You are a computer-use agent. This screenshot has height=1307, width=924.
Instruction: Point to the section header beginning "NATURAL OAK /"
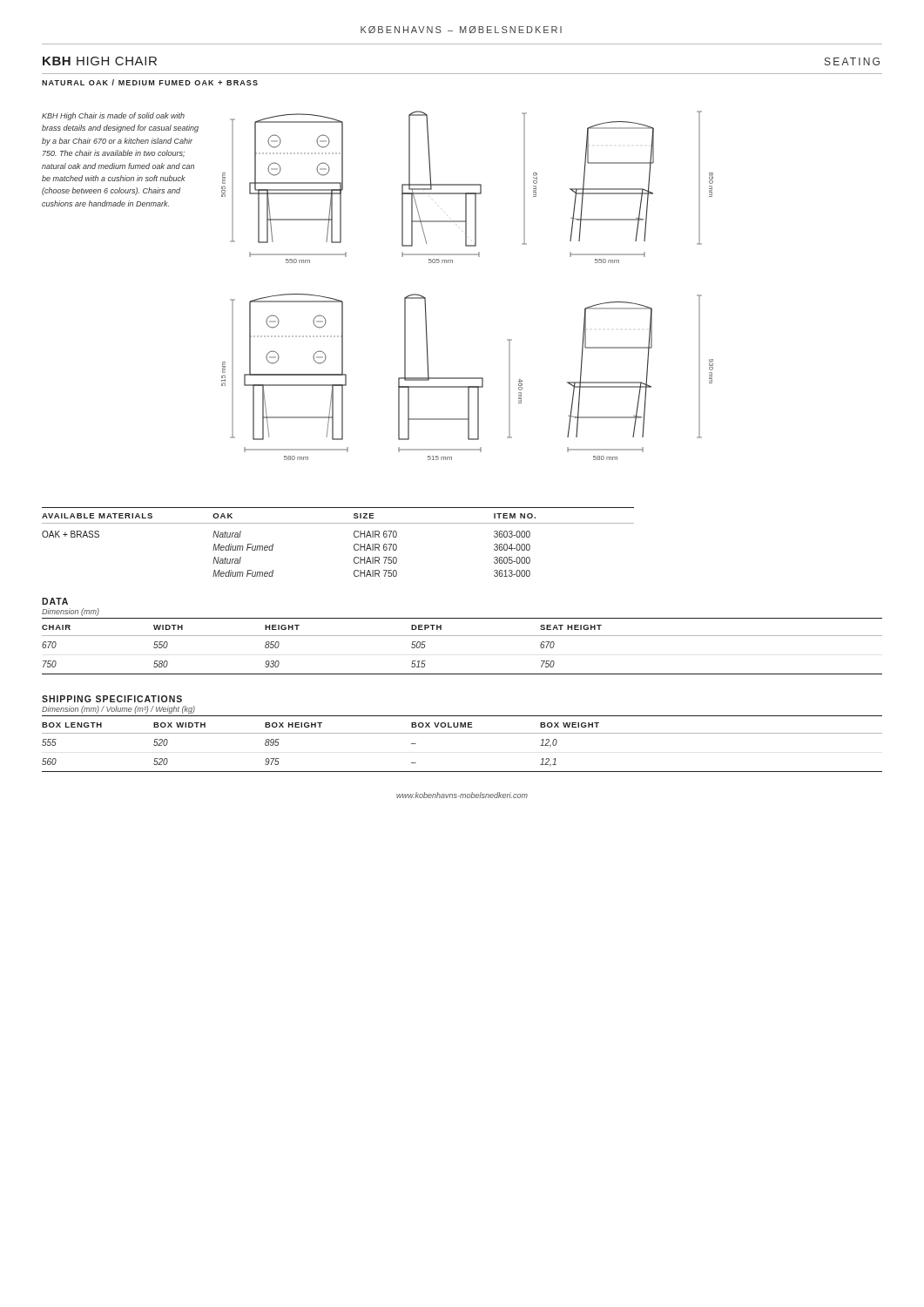[150, 83]
